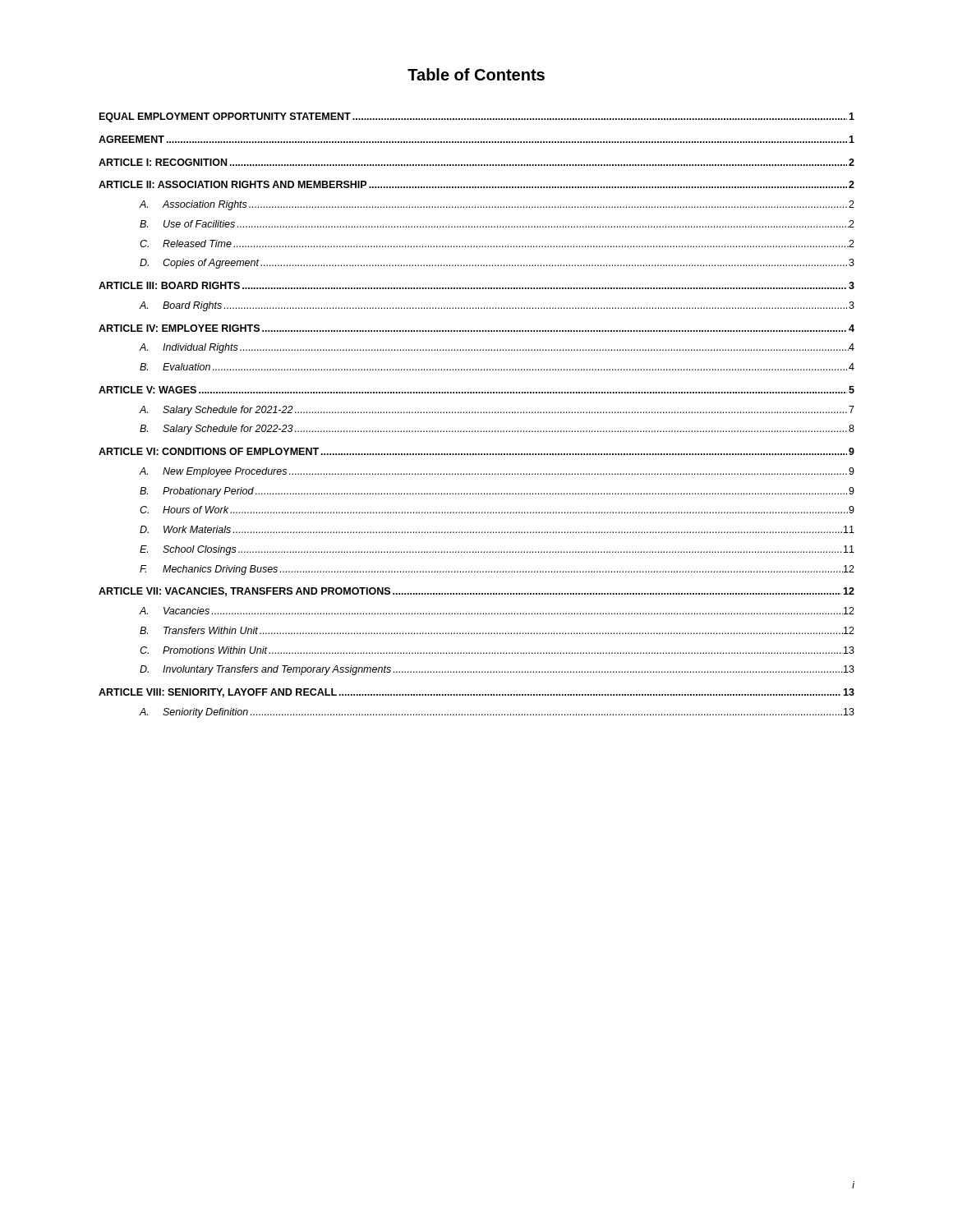Select the list item with the text "C. Promotions Within Unit 13"
The height and width of the screenshot is (1232, 953).
[497, 651]
